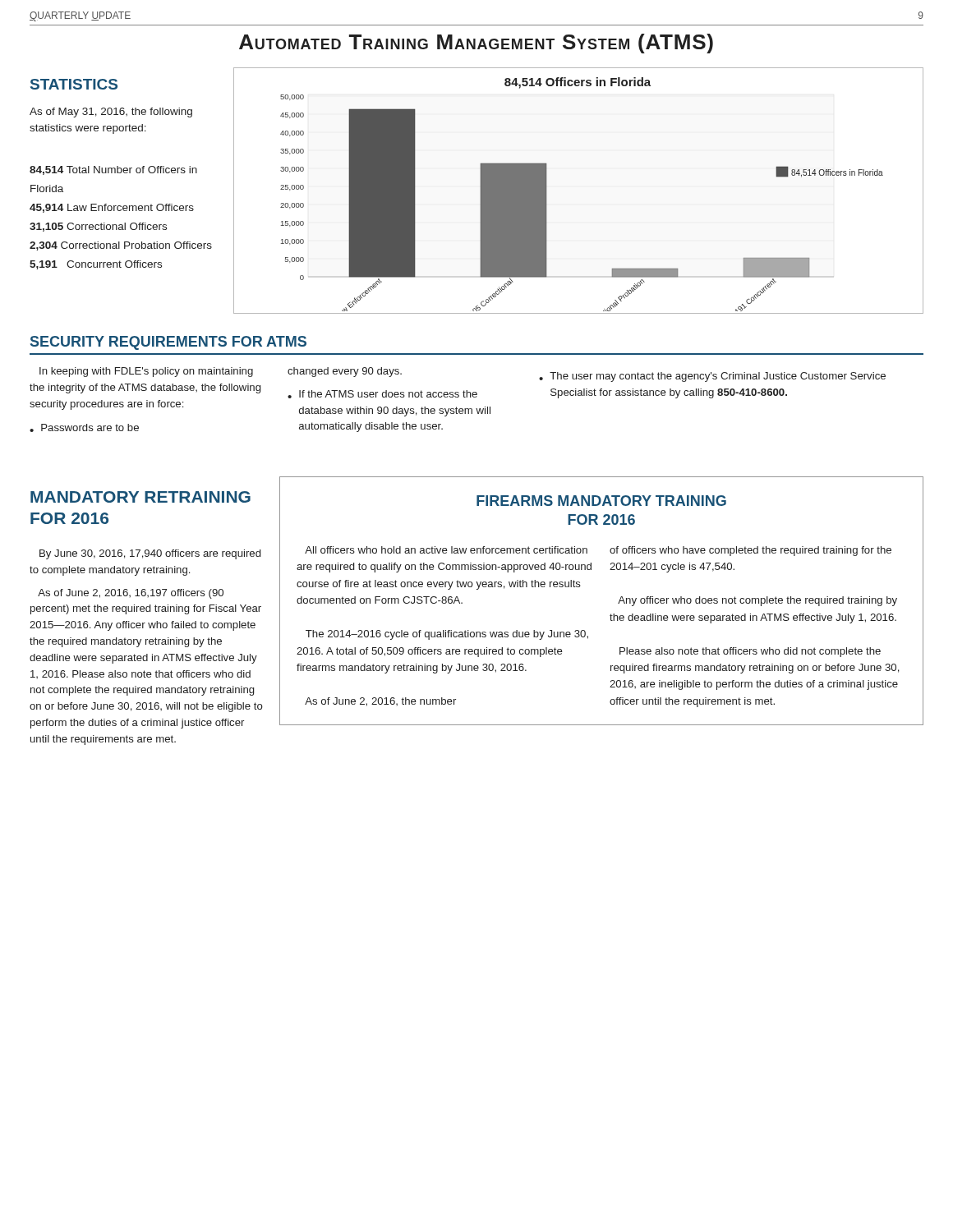Select the bar chart
This screenshot has width=953, height=1232.
pyautogui.click(x=578, y=191)
